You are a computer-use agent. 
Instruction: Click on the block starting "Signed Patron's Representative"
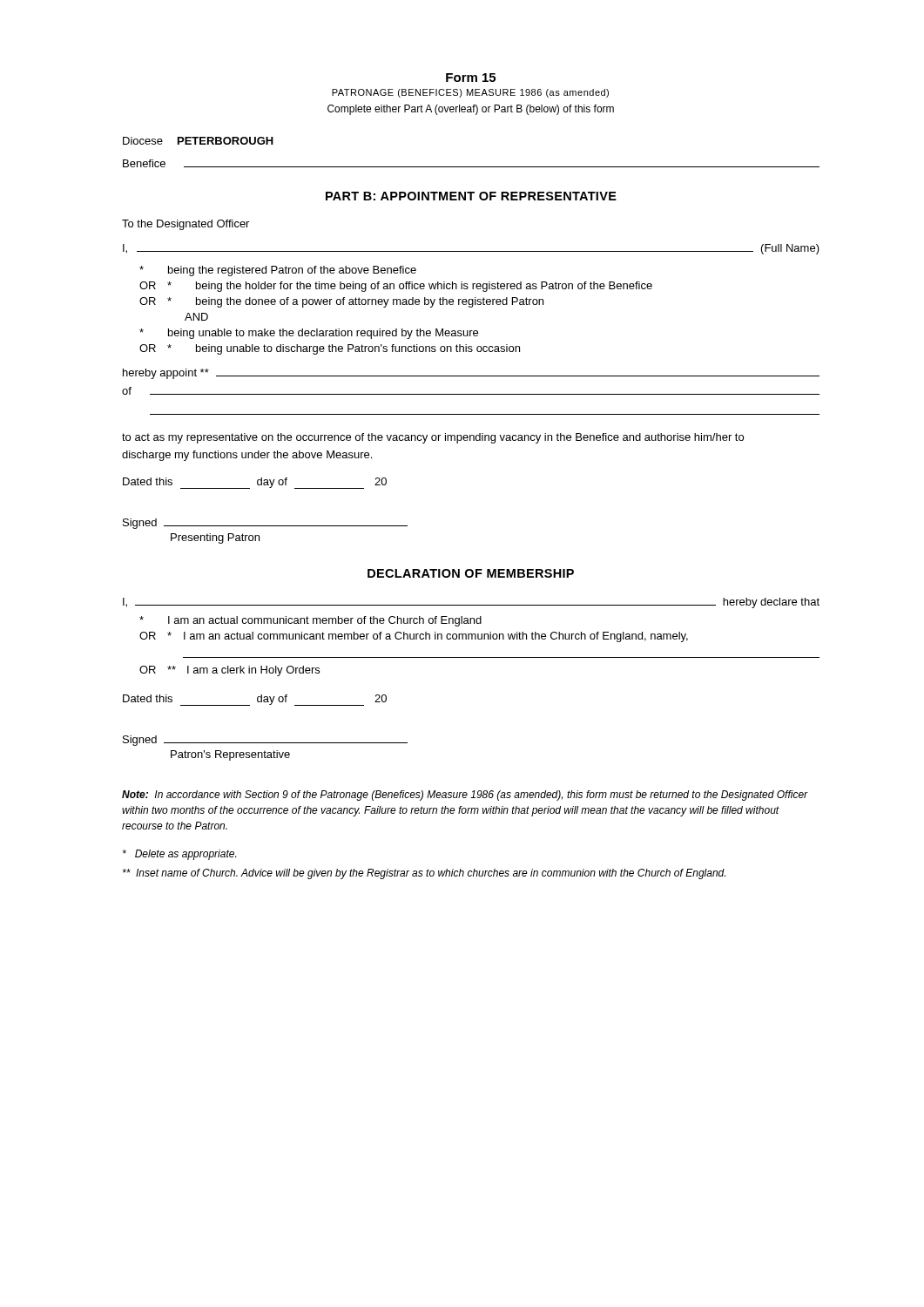(265, 741)
